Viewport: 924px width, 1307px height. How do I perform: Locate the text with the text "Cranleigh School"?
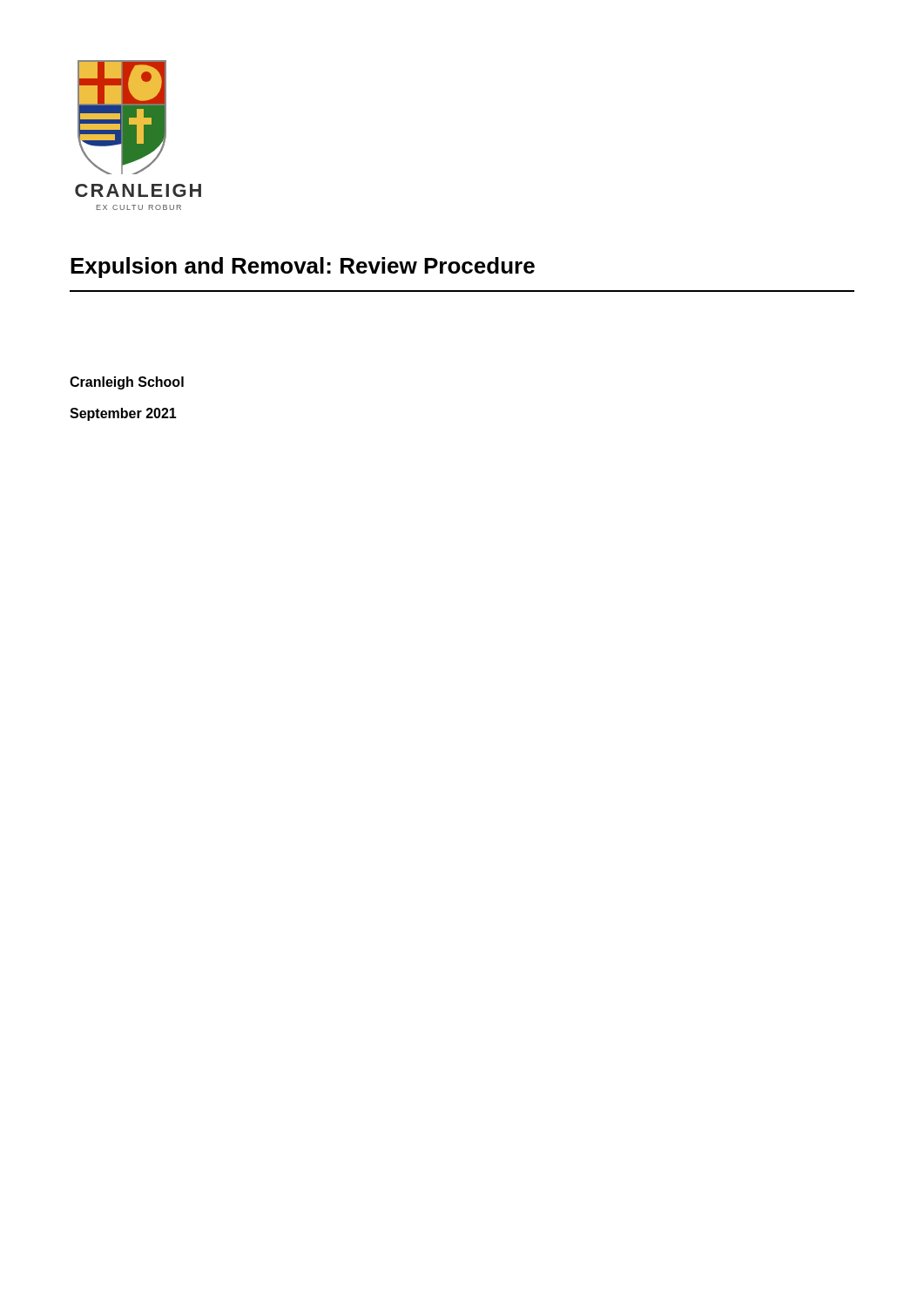(127, 382)
